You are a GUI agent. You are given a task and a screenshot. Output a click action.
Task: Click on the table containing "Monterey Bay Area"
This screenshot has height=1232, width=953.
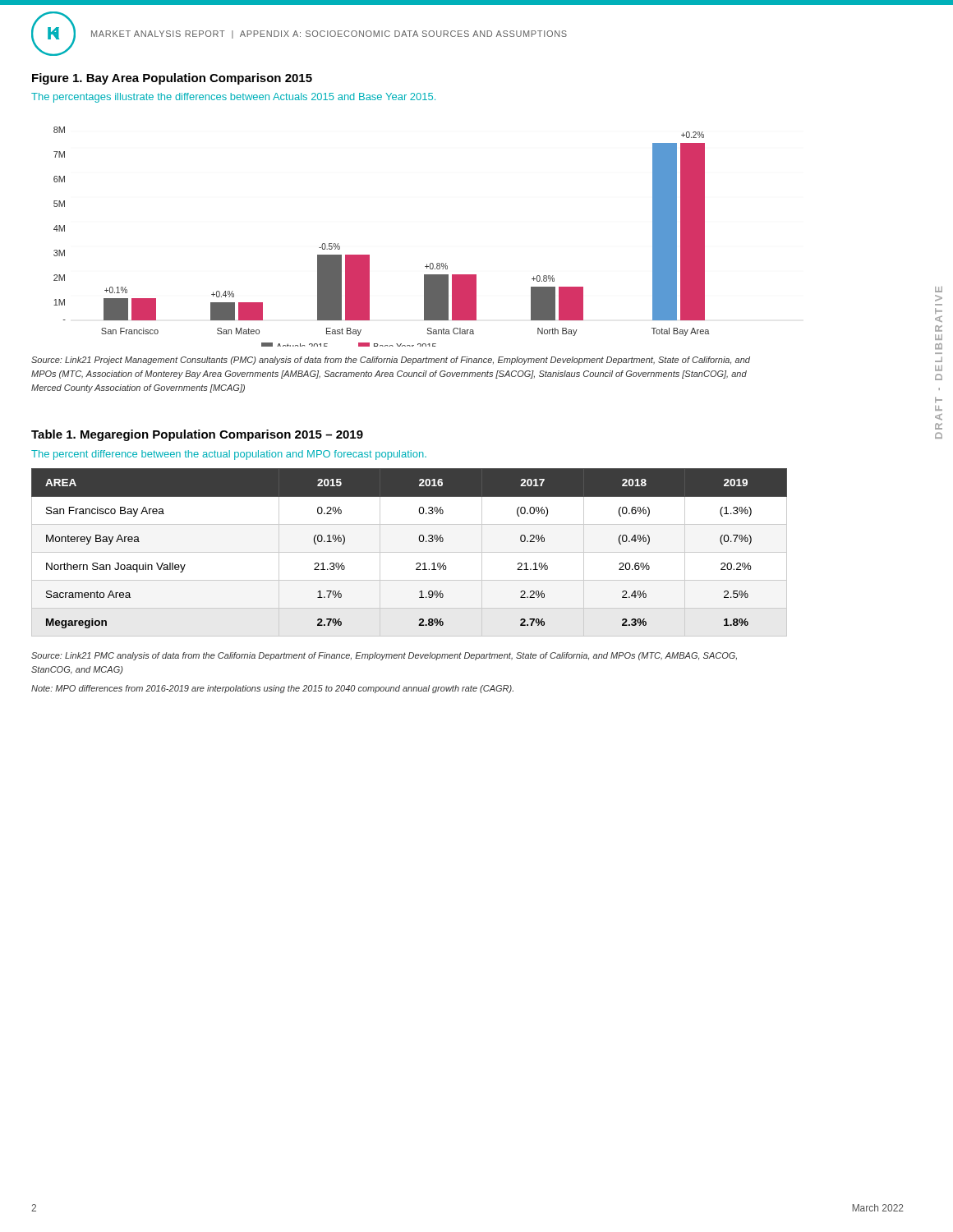pos(409,552)
